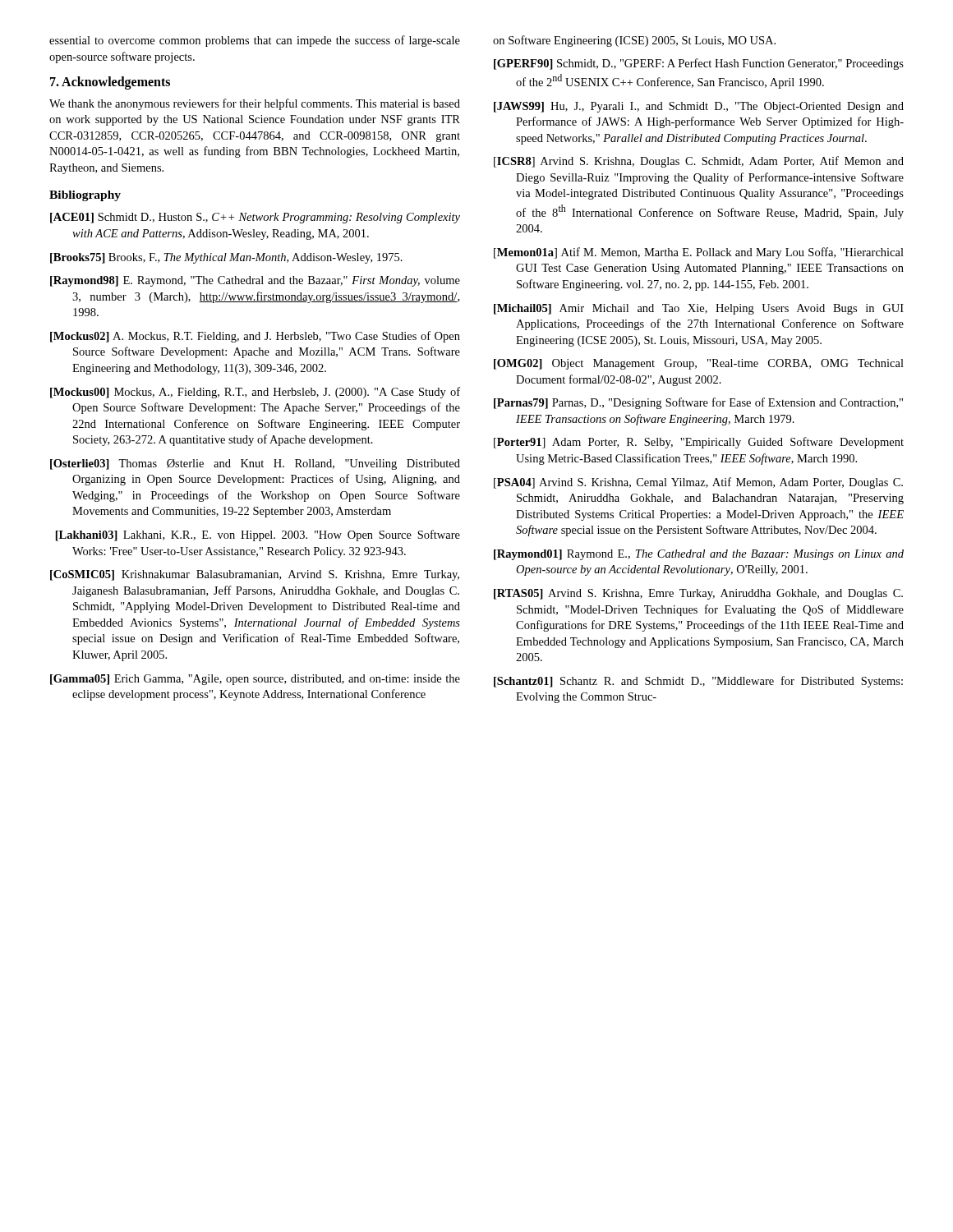Viewport: 953px width, 1232px height.
Task: Click on the text block starting "7. Acknowledgements"
Action: 110,82
